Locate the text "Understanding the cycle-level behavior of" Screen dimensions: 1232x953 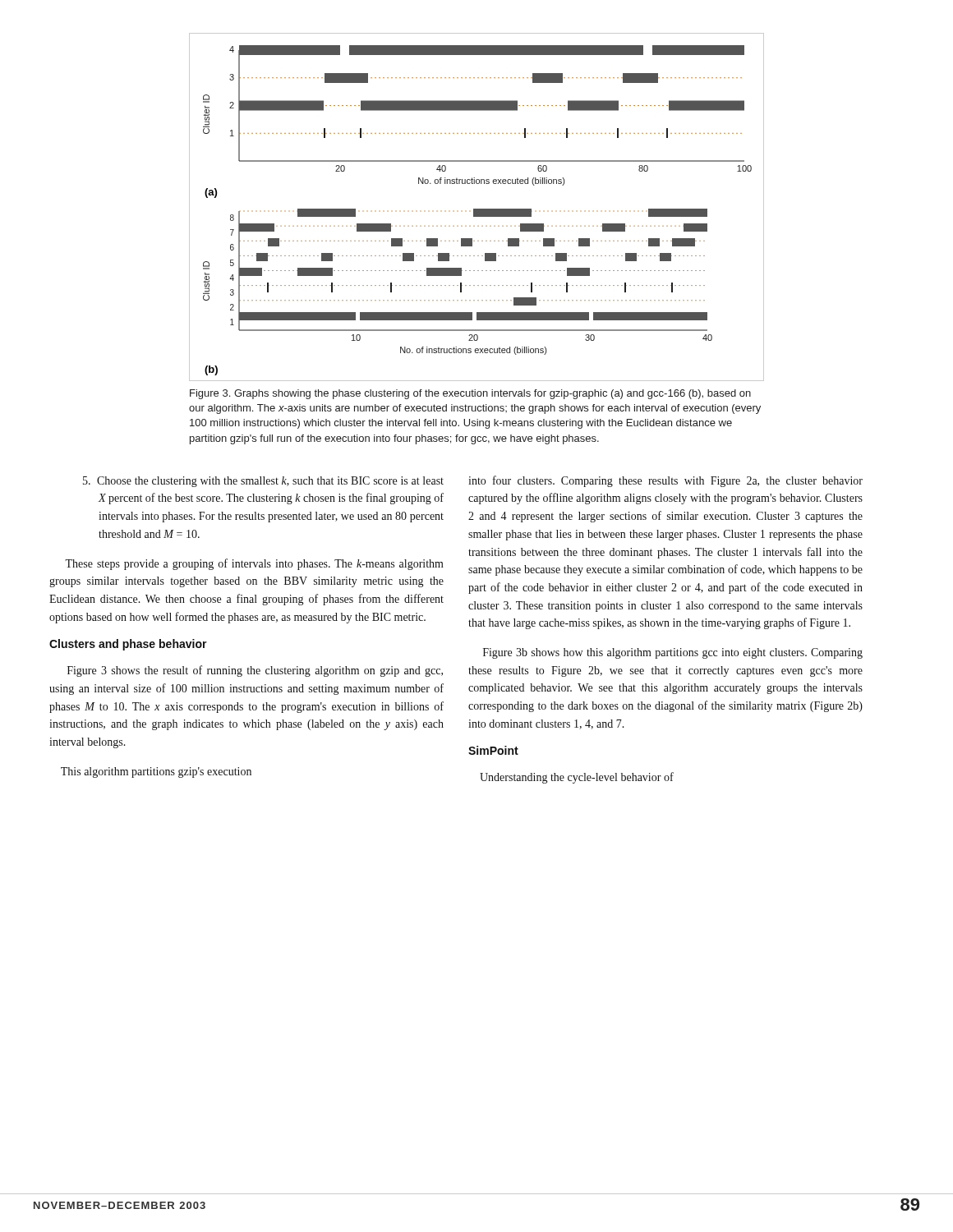tap(665, 778)
